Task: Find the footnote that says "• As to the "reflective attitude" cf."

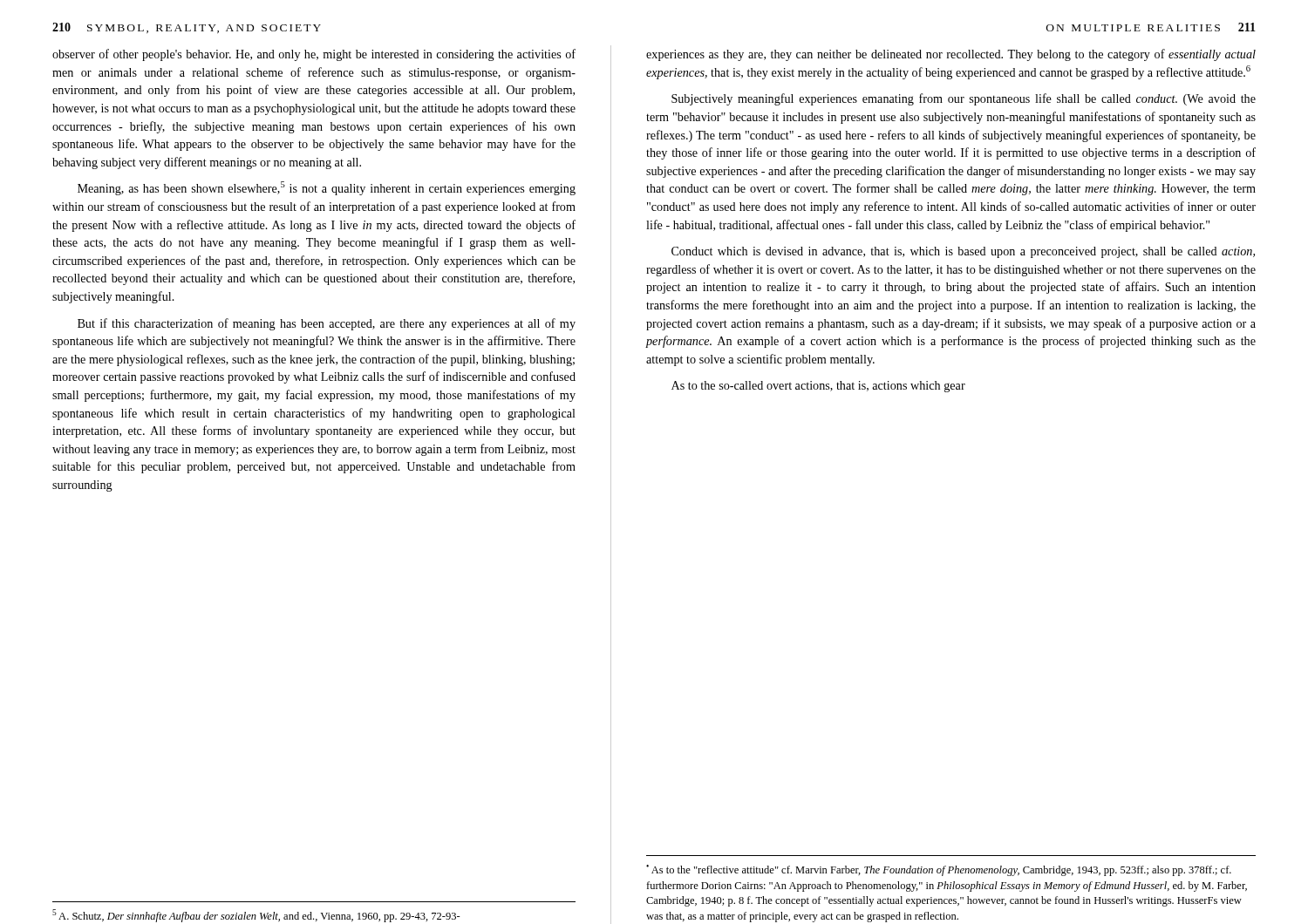Action: (947, 892)
